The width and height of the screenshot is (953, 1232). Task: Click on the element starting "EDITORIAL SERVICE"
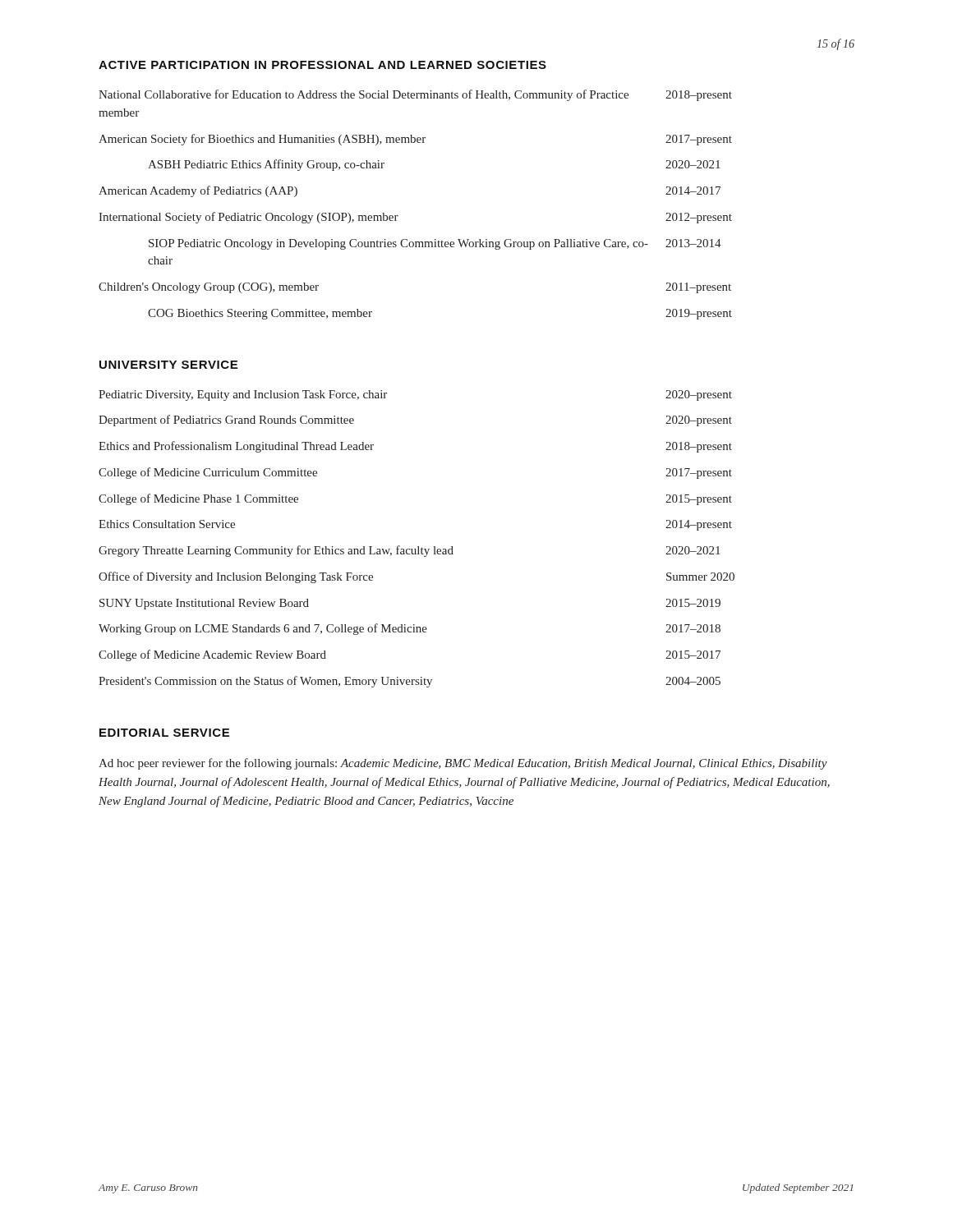(x=164, y=732)
